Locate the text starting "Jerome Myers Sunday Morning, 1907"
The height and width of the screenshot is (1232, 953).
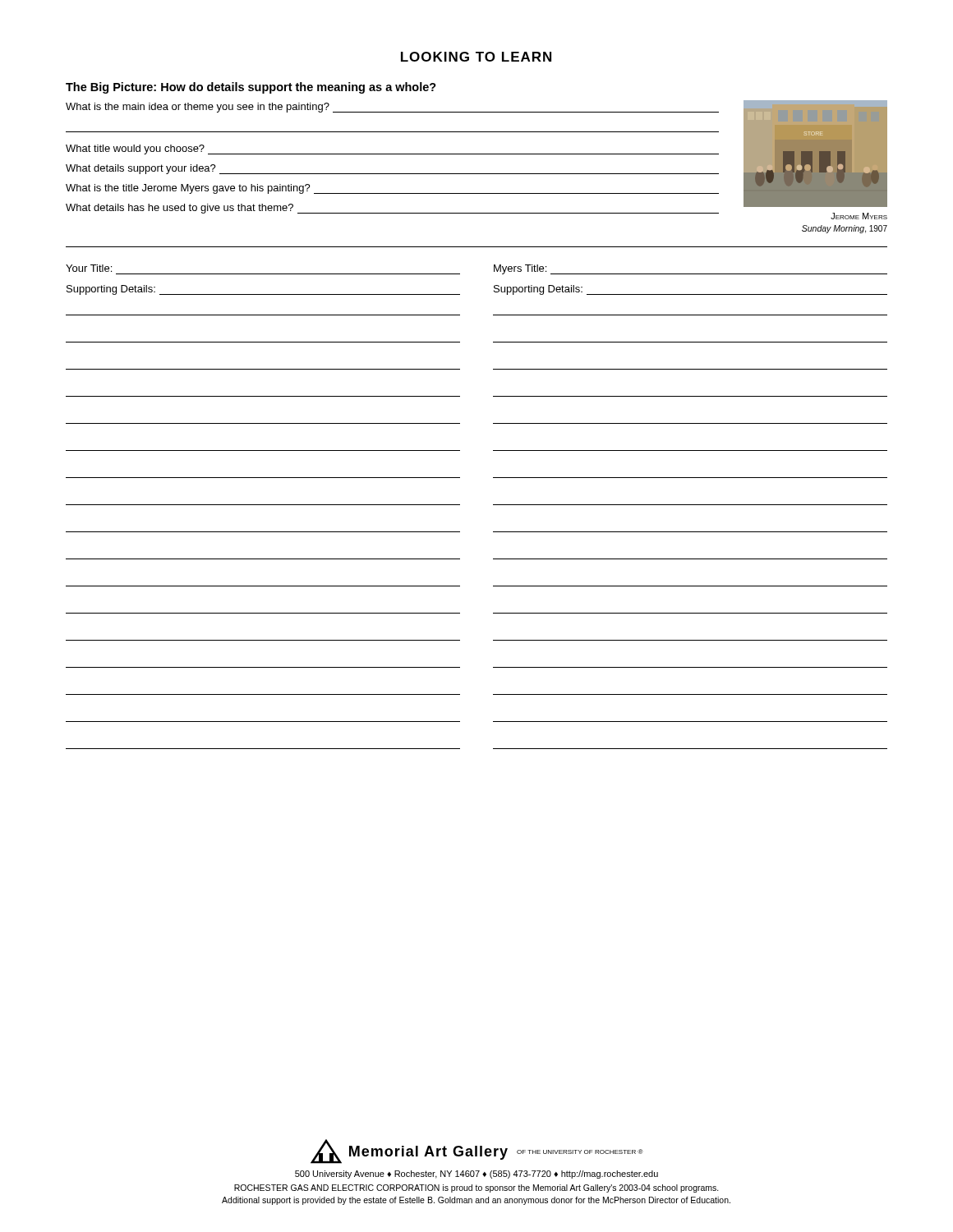844,222
